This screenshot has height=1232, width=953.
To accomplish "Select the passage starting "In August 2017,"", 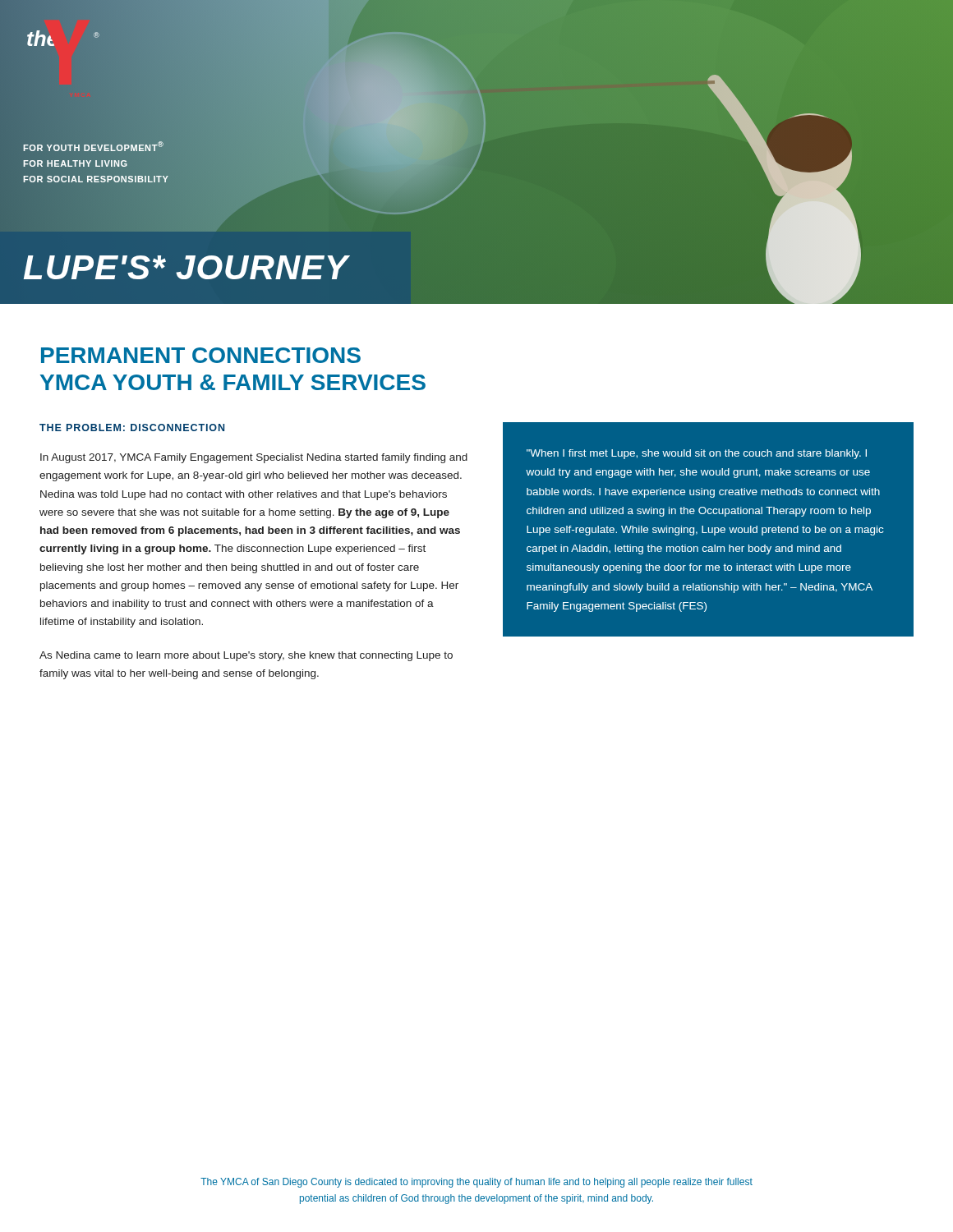I will point(254,539).
